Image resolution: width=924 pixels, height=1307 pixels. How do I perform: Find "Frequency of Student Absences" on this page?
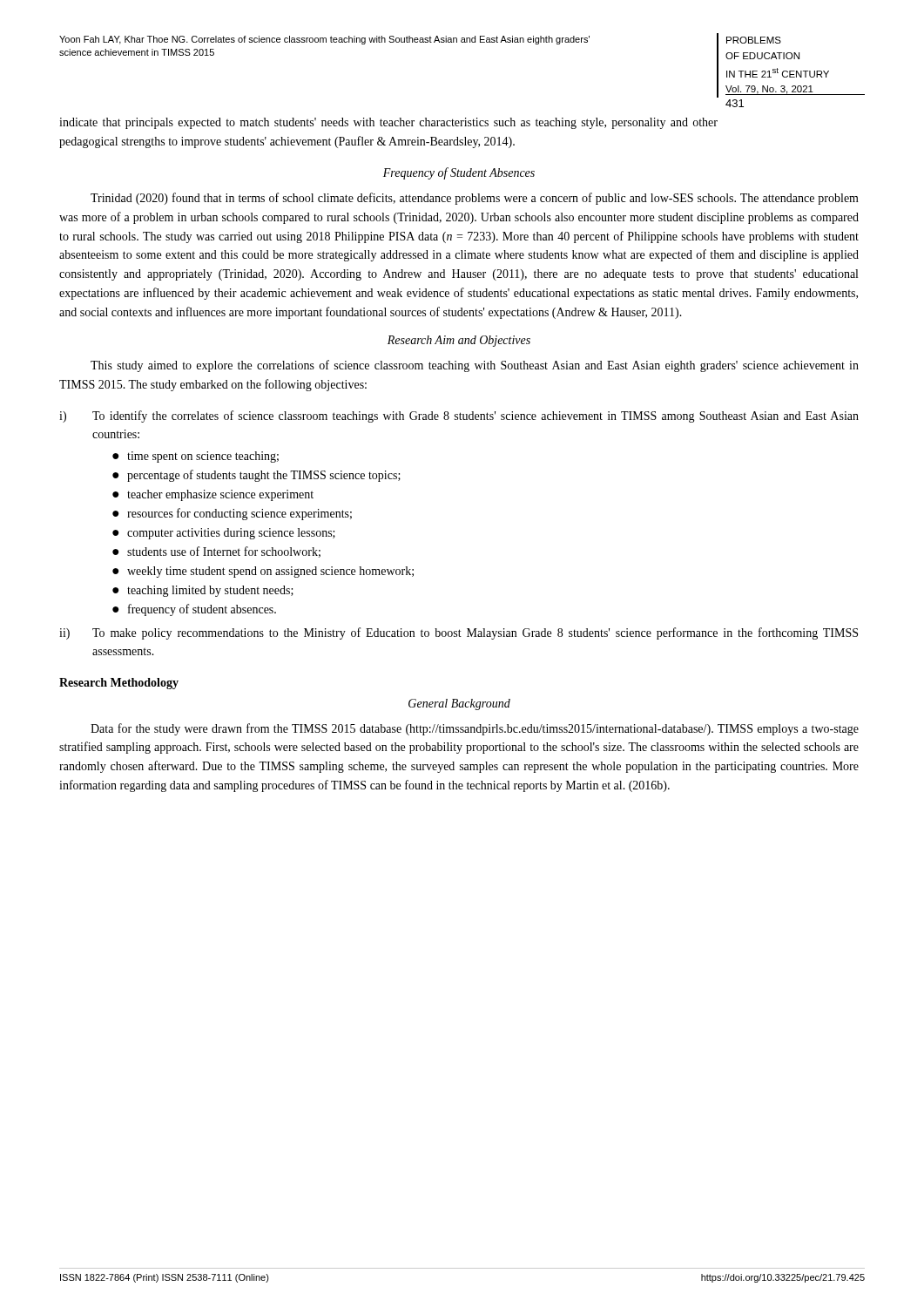pos(459,173)
